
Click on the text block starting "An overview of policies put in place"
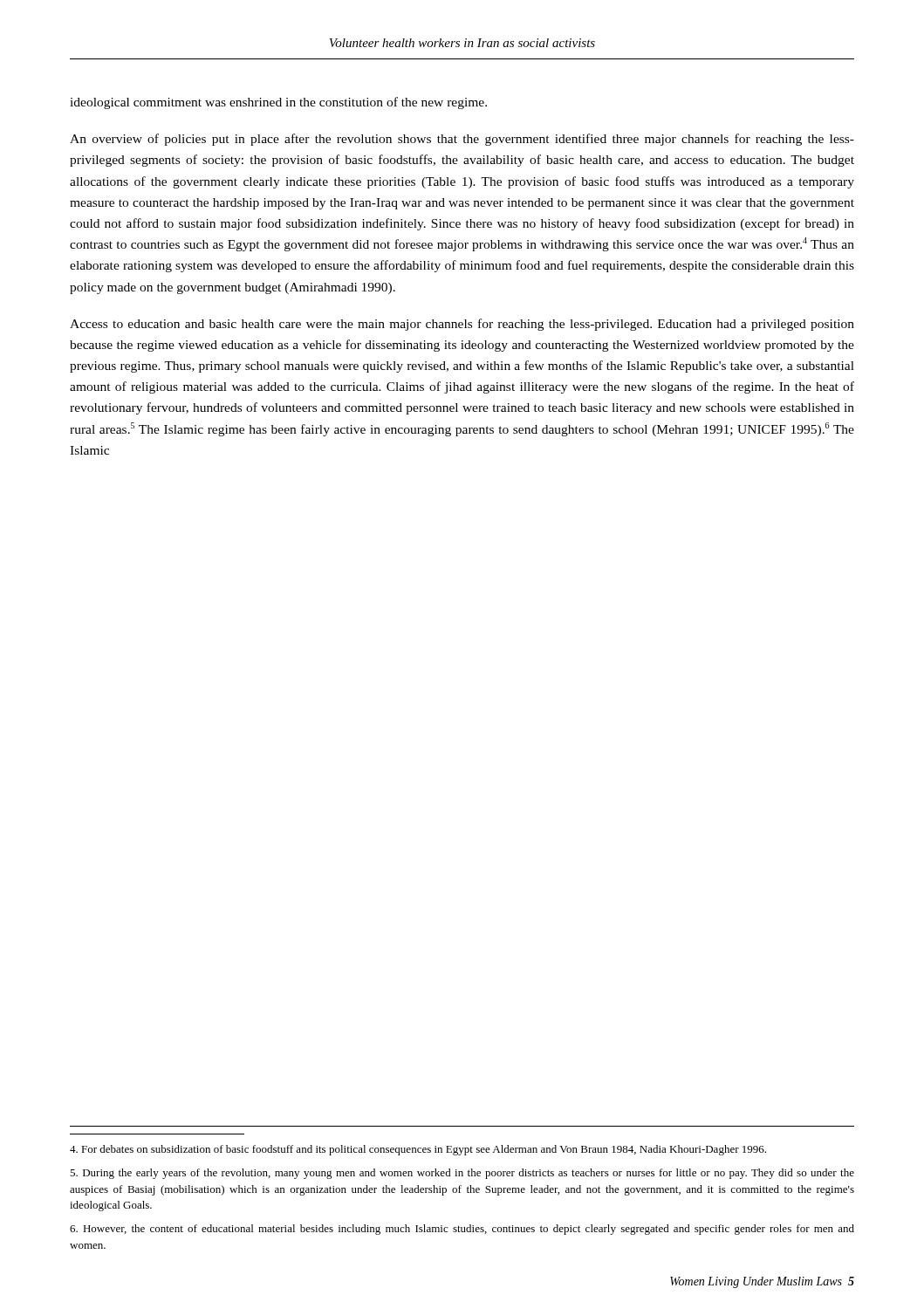tap(462, 212)
